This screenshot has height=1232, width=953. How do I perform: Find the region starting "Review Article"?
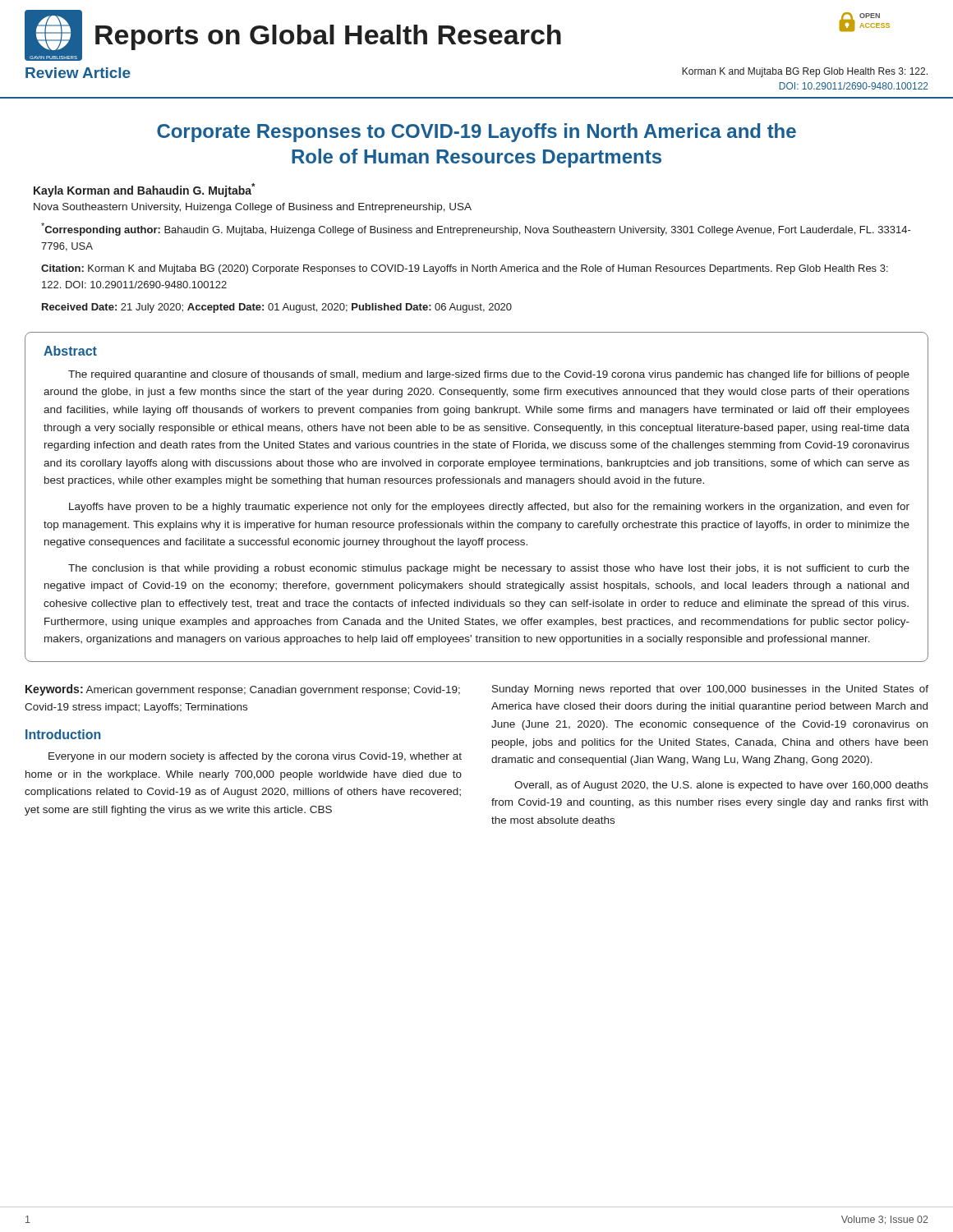[x=78, y=73]
